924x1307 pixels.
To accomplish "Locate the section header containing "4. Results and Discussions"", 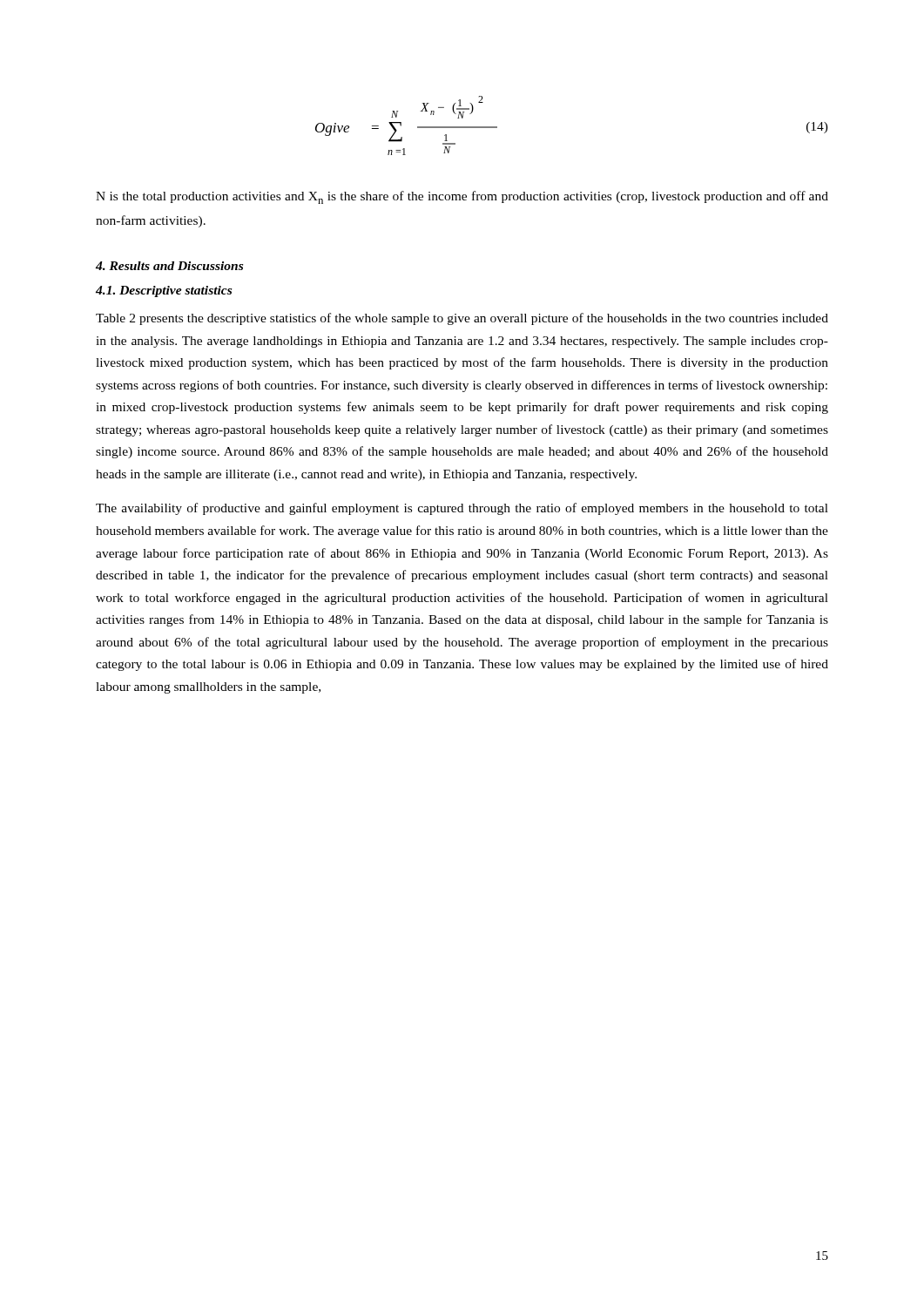I will pos(170,265).
